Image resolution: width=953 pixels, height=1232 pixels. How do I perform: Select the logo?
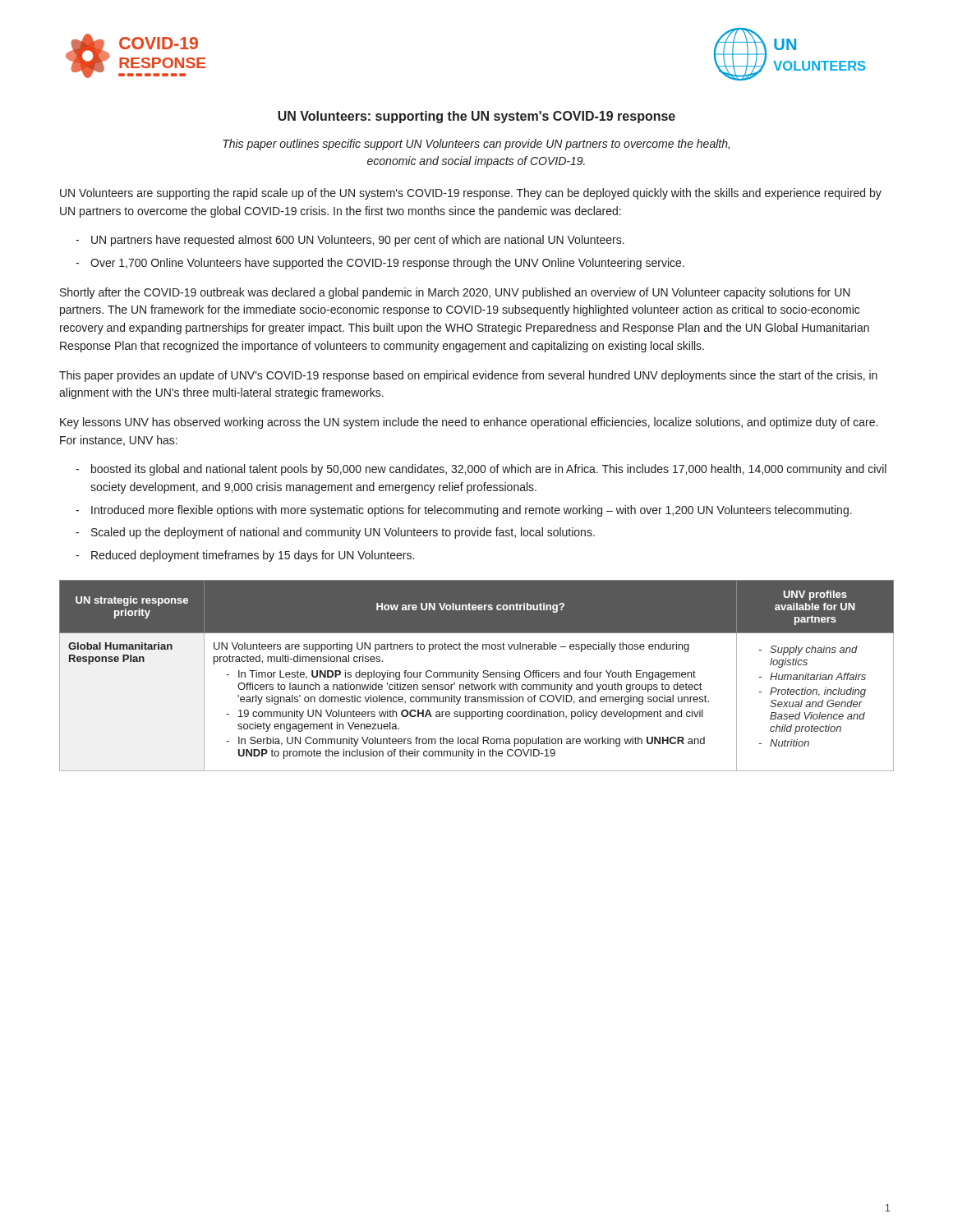coord(476,47)
